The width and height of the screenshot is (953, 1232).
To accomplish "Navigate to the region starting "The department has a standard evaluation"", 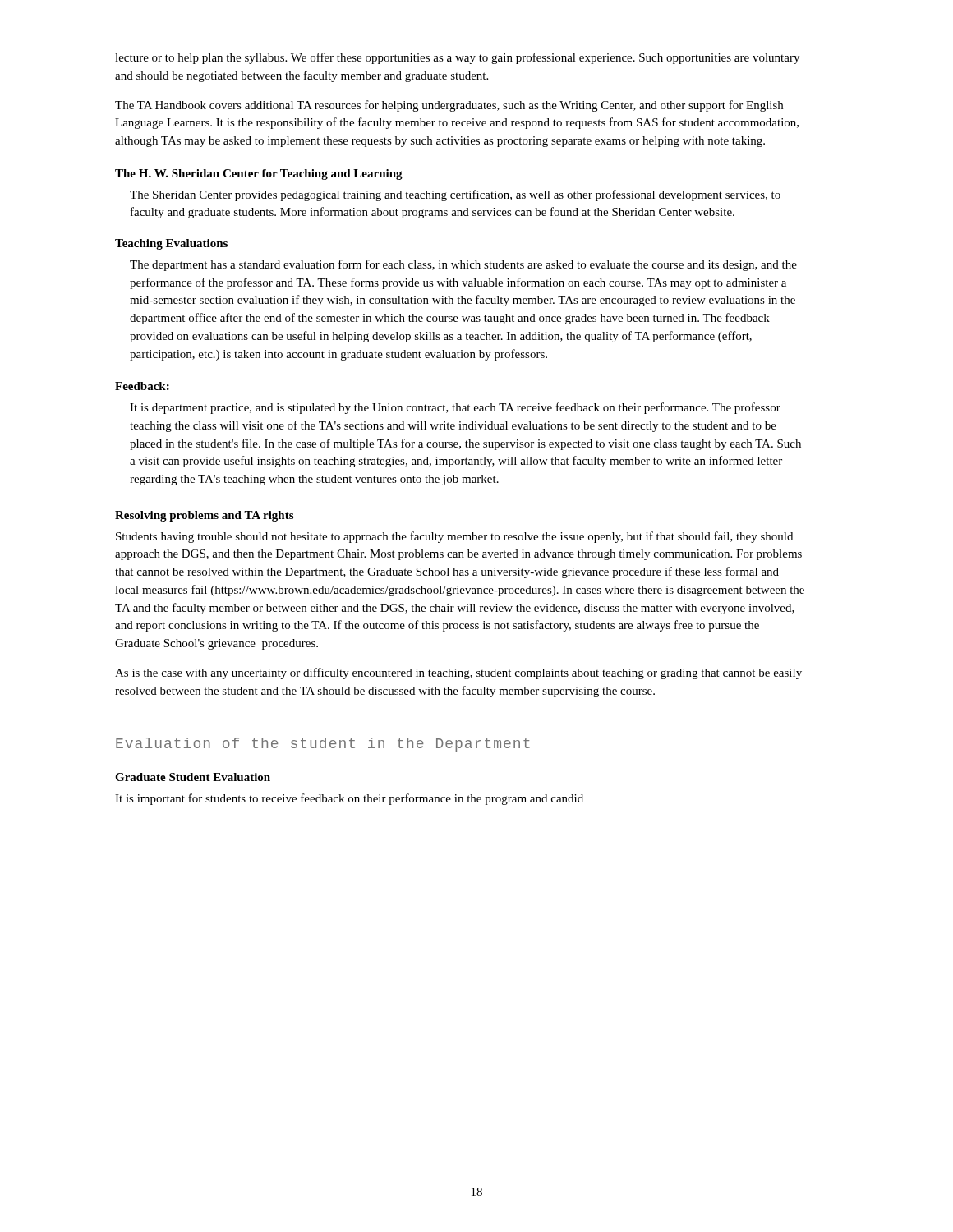I will coord(460,310).
